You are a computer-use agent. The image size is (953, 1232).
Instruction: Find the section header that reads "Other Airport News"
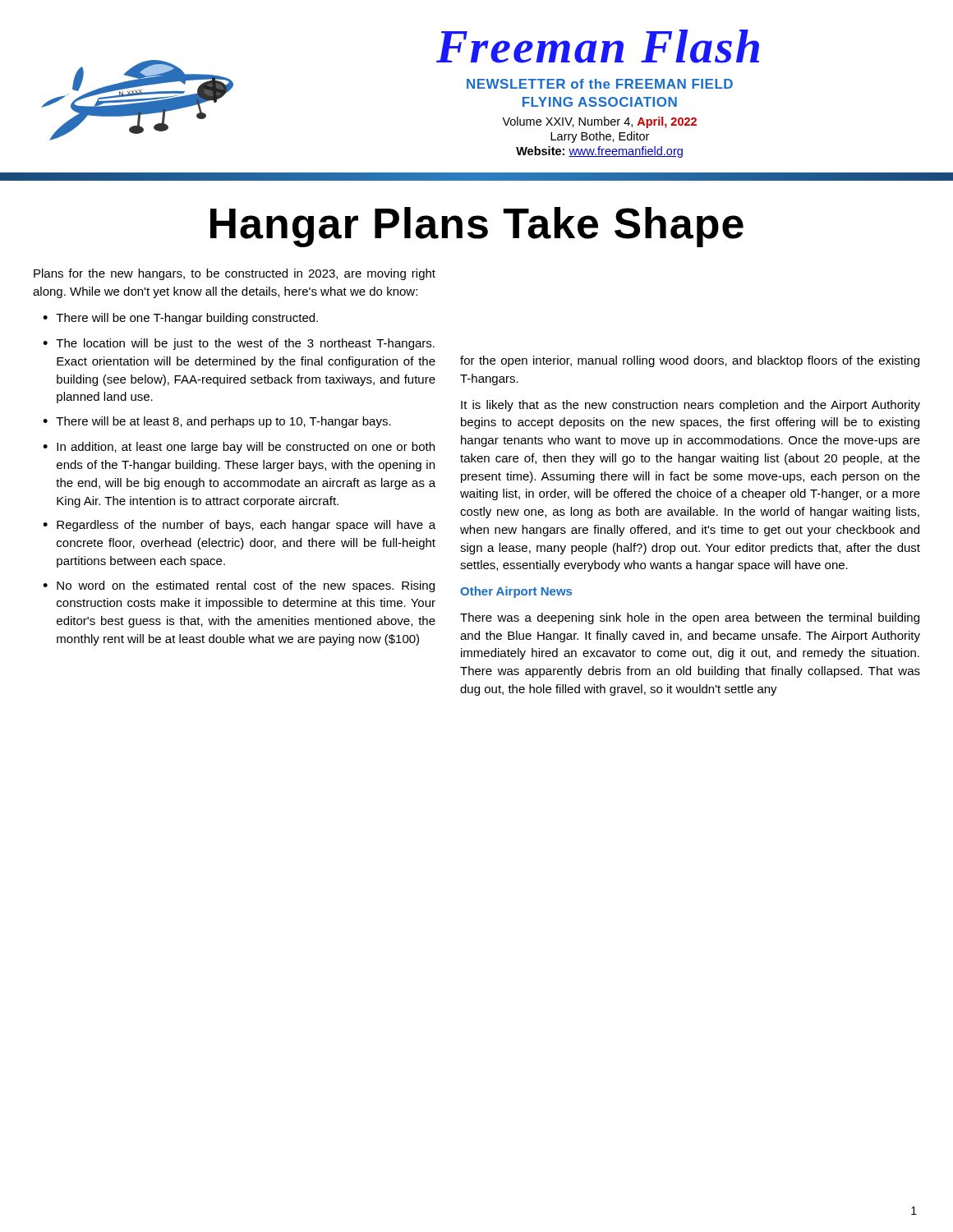tap(516, 592)
